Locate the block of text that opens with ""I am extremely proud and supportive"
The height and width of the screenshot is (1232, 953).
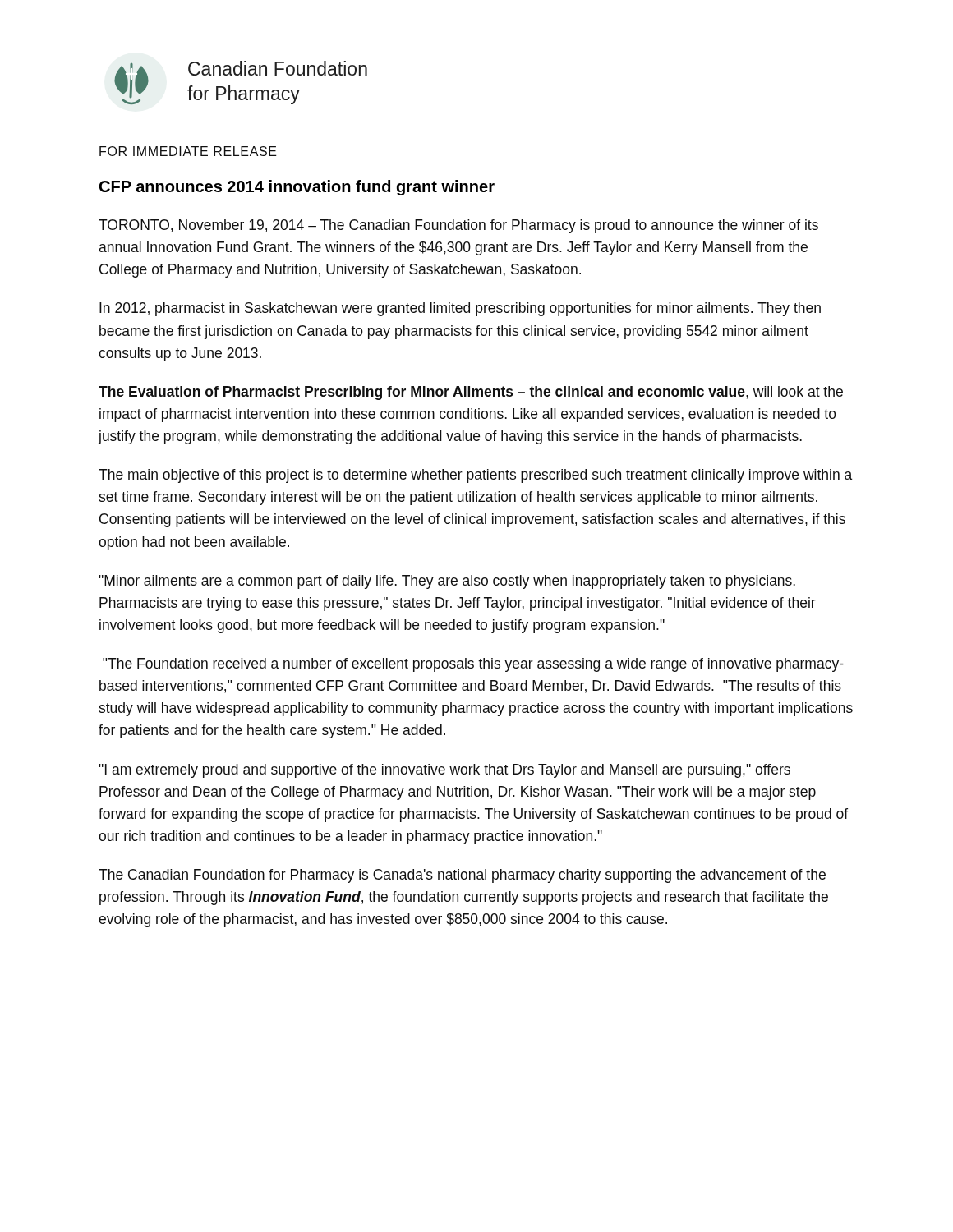coord(473,803)
